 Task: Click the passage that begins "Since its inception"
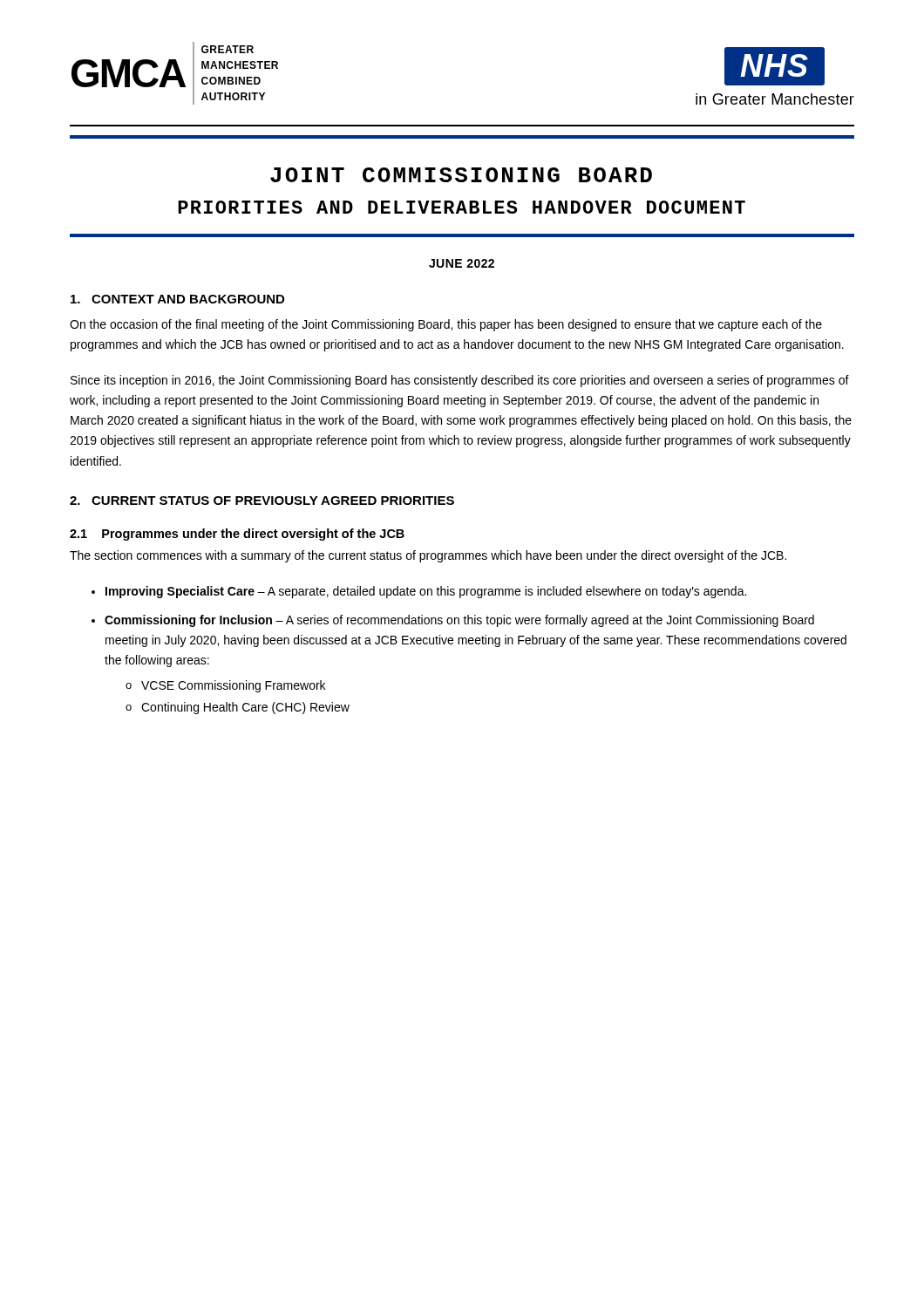pyautogui.click(x=461, y=421)
